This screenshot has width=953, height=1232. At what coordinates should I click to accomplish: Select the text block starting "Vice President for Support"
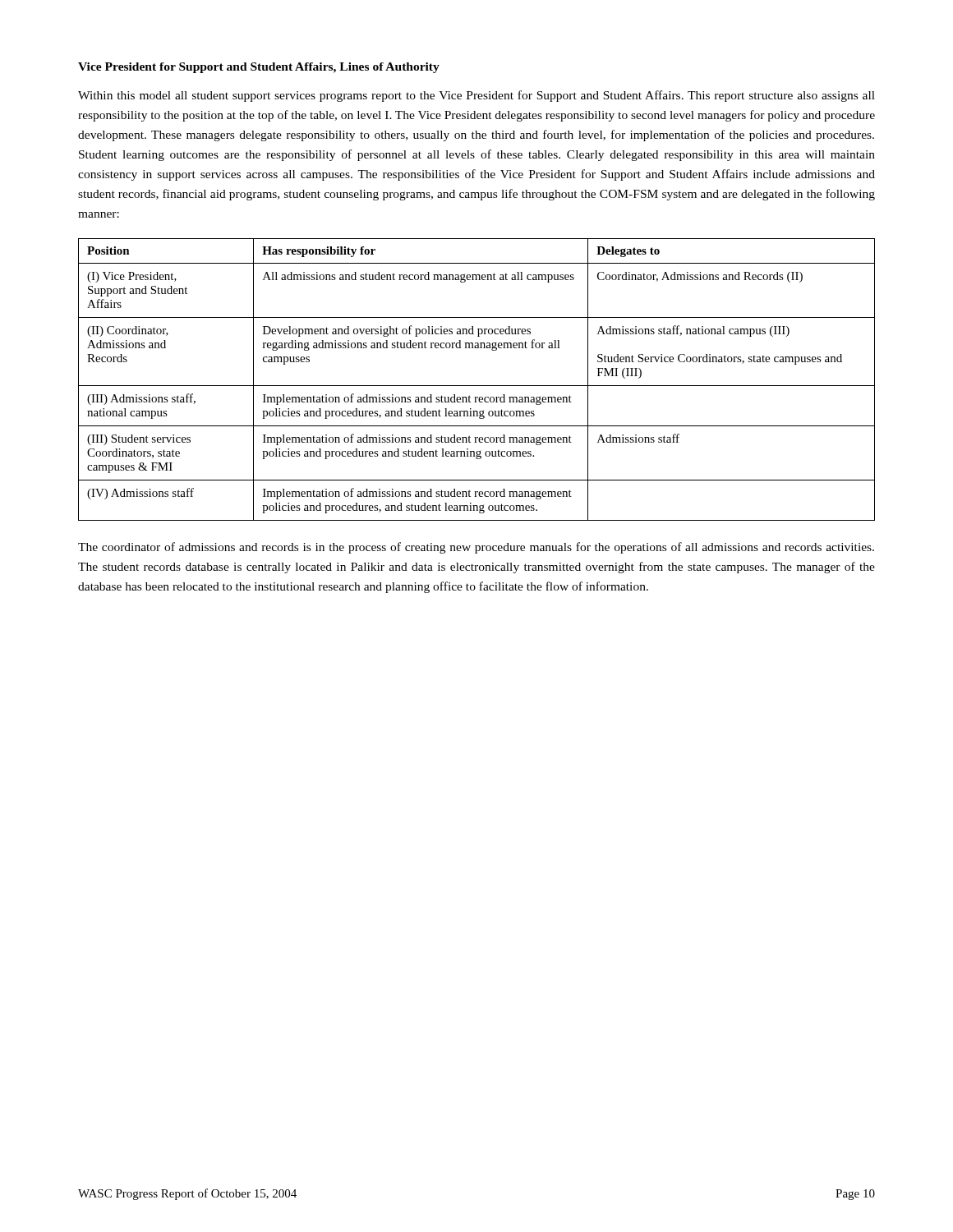click(x=259, y=66)
